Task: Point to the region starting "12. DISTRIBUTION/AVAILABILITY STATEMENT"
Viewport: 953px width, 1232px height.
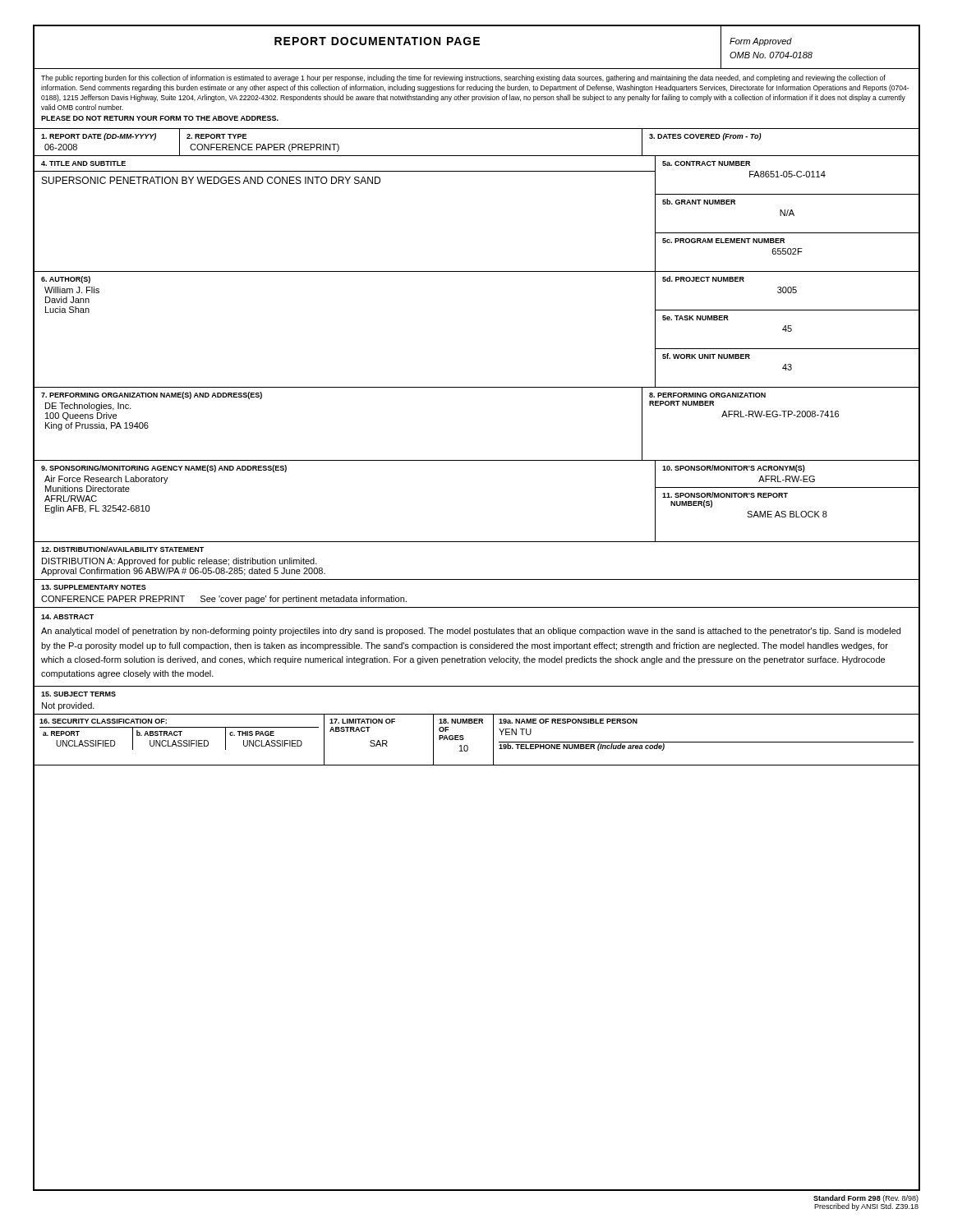Action: click(122, 550)
